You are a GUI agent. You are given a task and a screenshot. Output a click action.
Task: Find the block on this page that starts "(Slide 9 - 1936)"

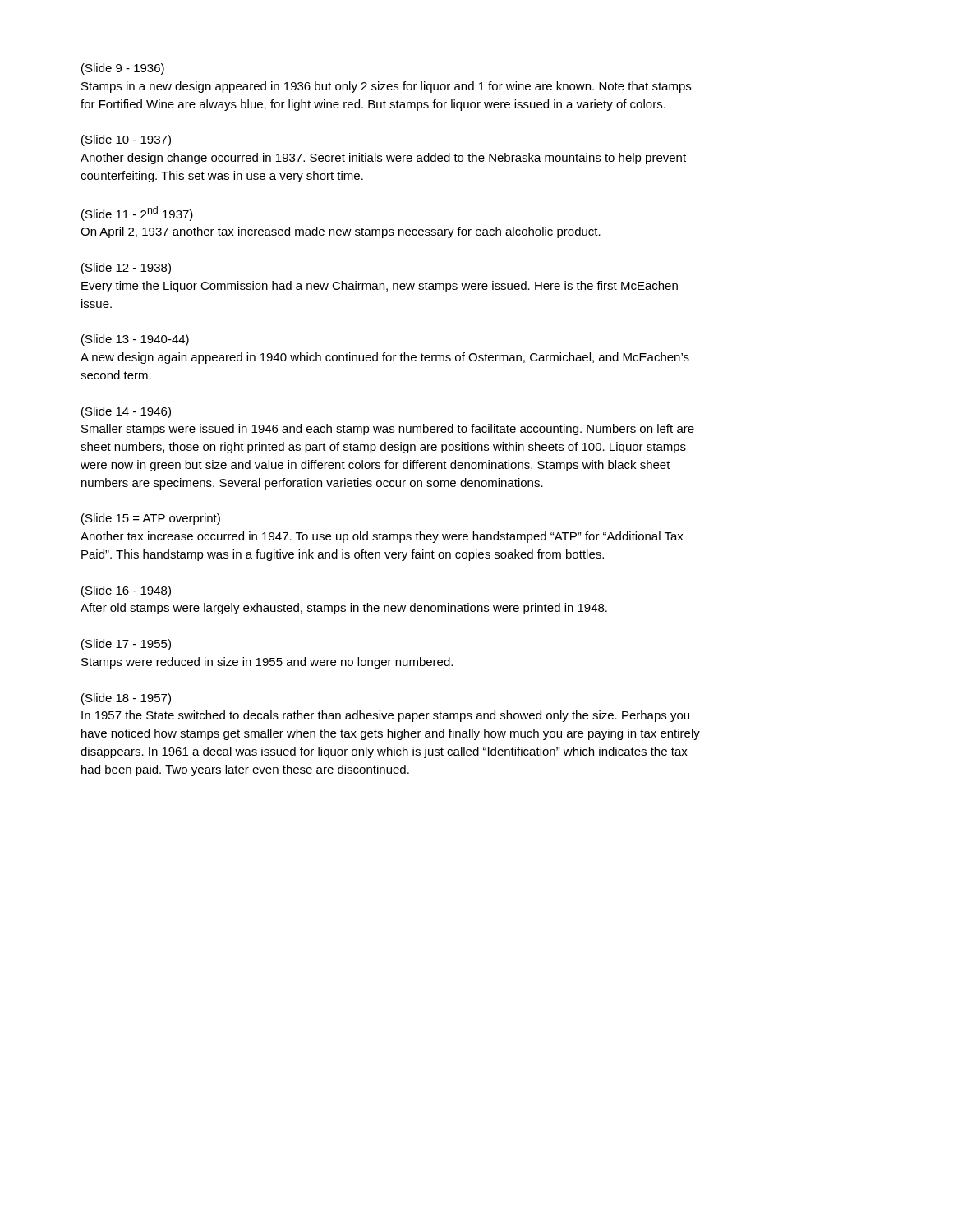coord(393,86)
